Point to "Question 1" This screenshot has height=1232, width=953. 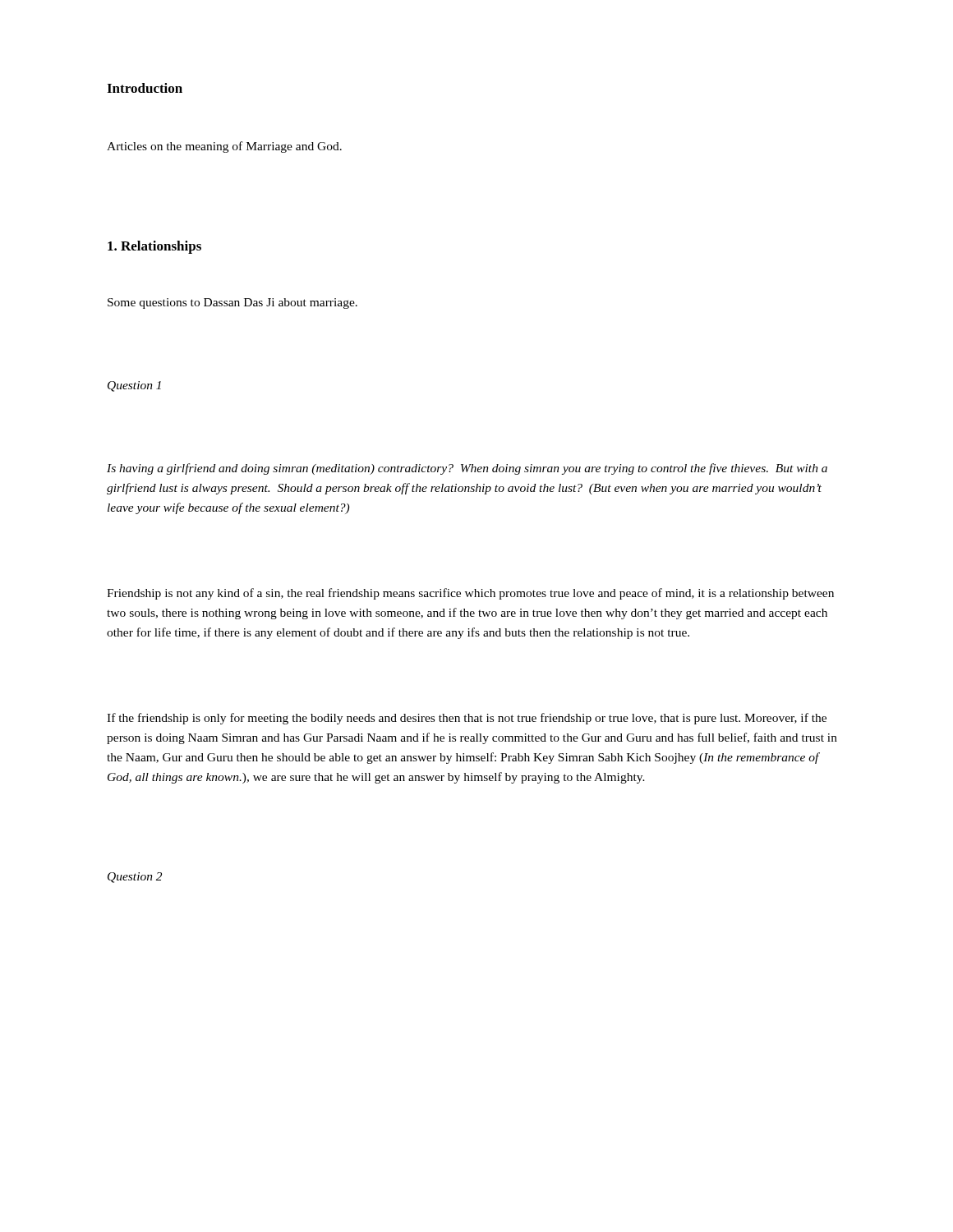[135, 385]
